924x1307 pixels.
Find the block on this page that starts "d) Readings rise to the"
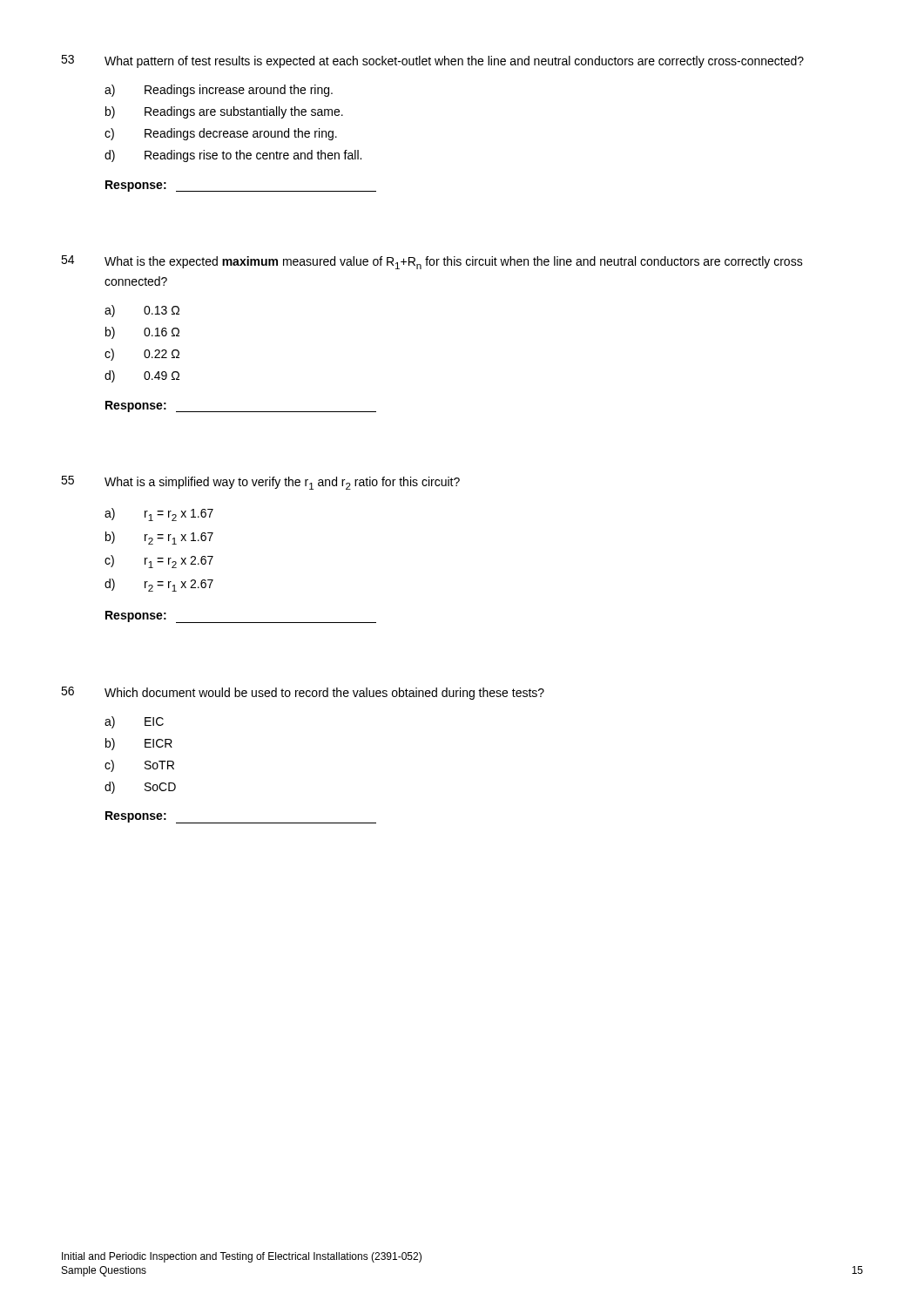233,156
